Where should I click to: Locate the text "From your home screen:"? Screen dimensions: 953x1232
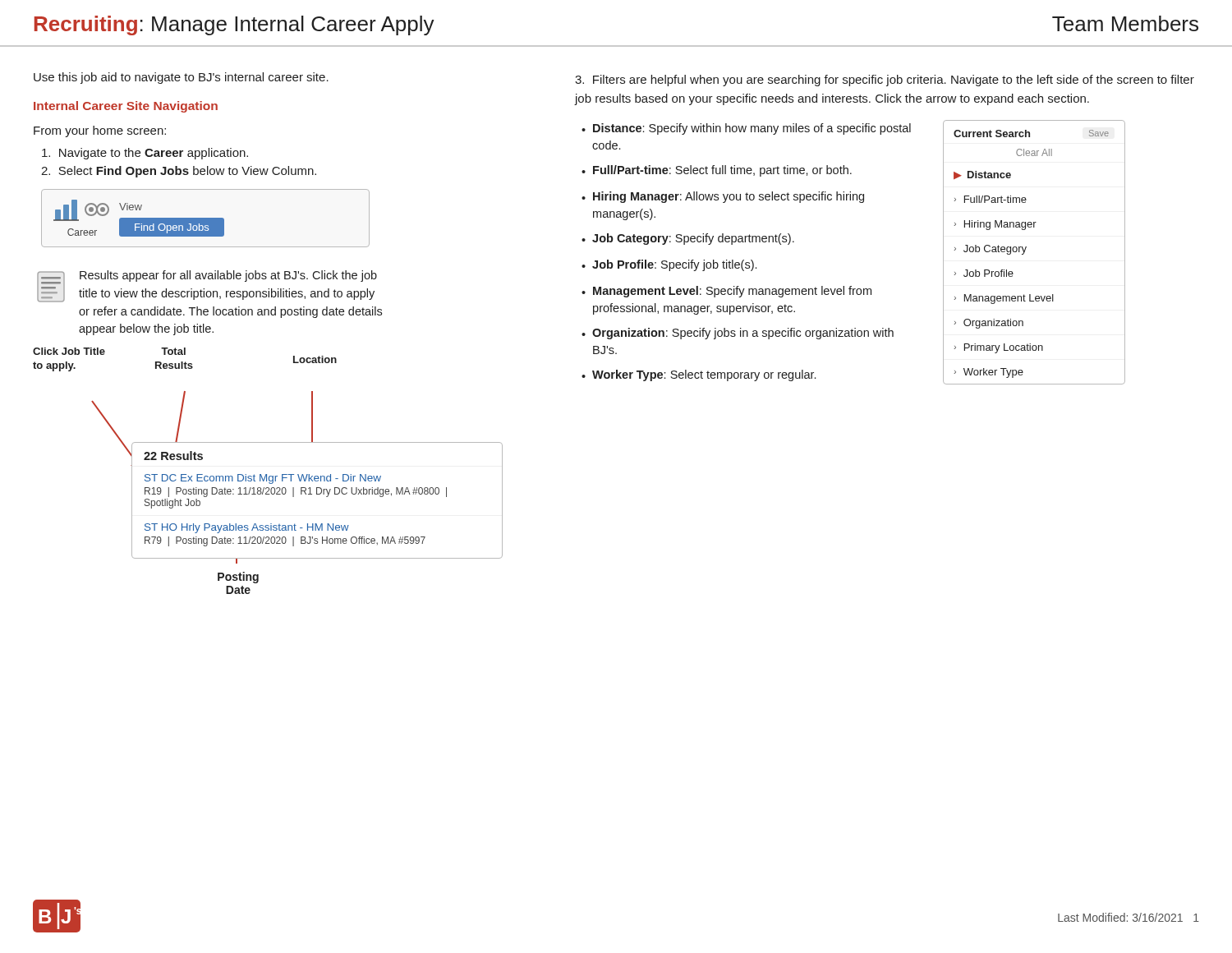[100, 130]
